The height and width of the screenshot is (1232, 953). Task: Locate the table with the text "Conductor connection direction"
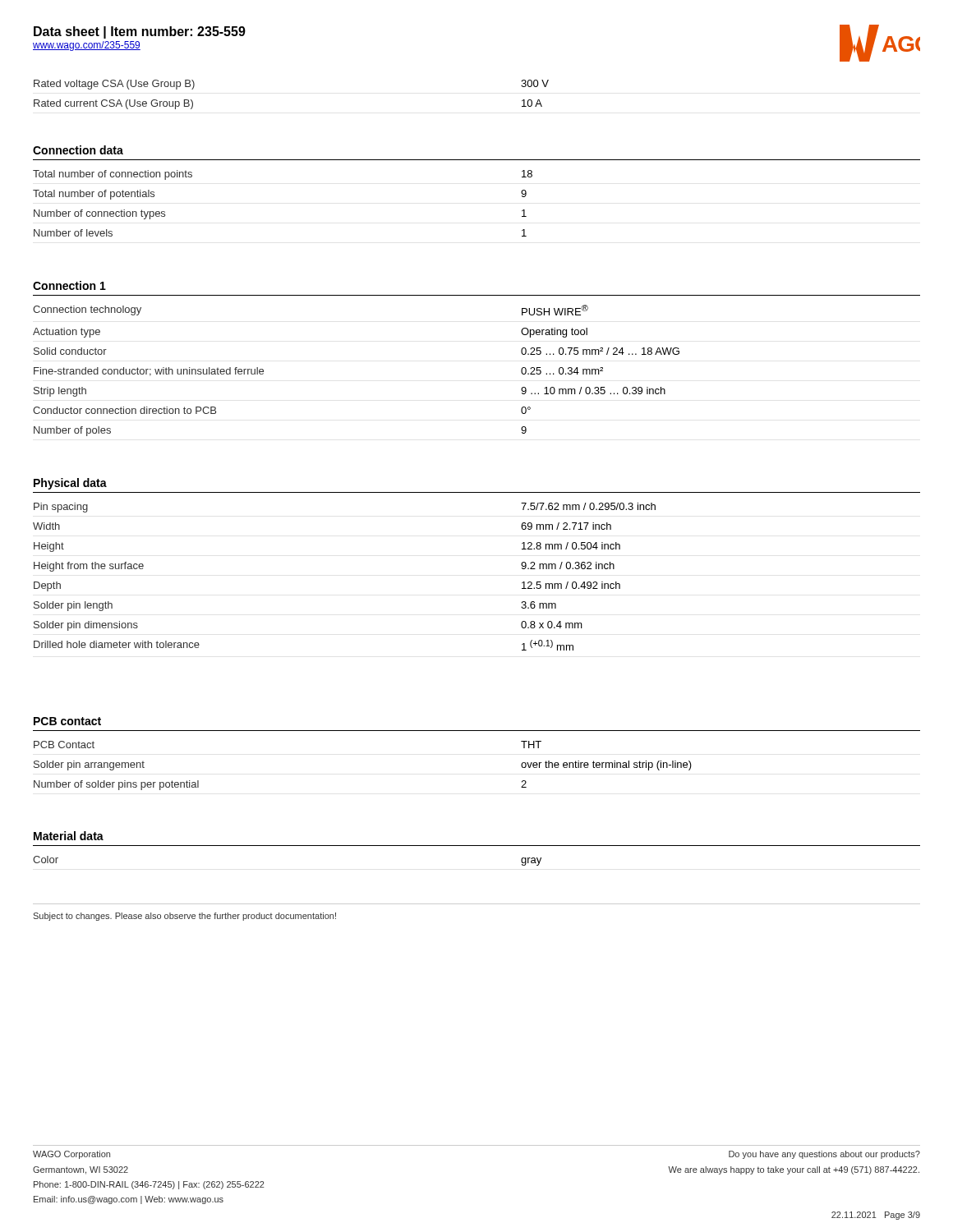point(476,370)
